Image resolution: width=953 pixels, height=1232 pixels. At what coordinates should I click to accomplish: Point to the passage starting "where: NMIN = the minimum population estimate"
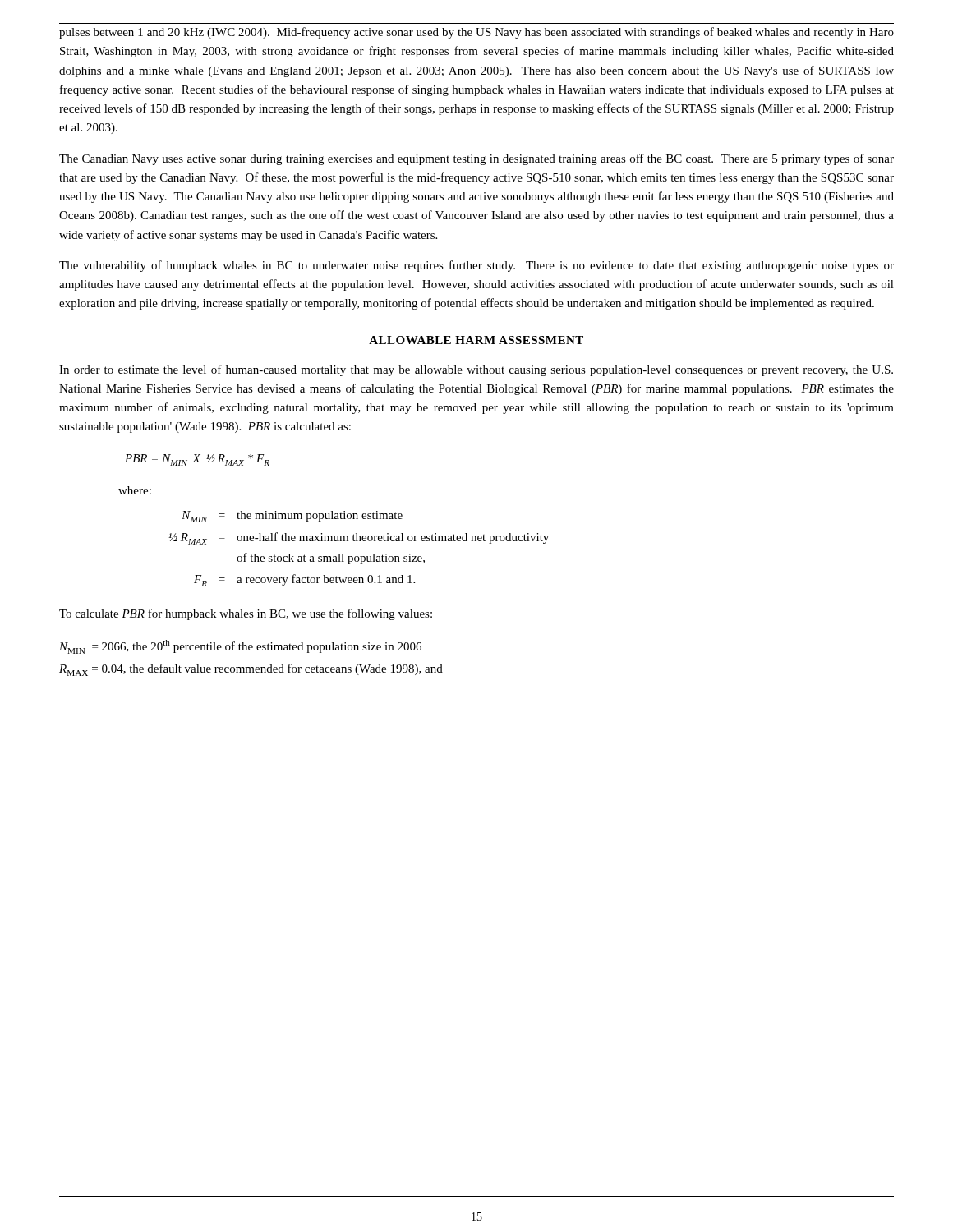506,536
